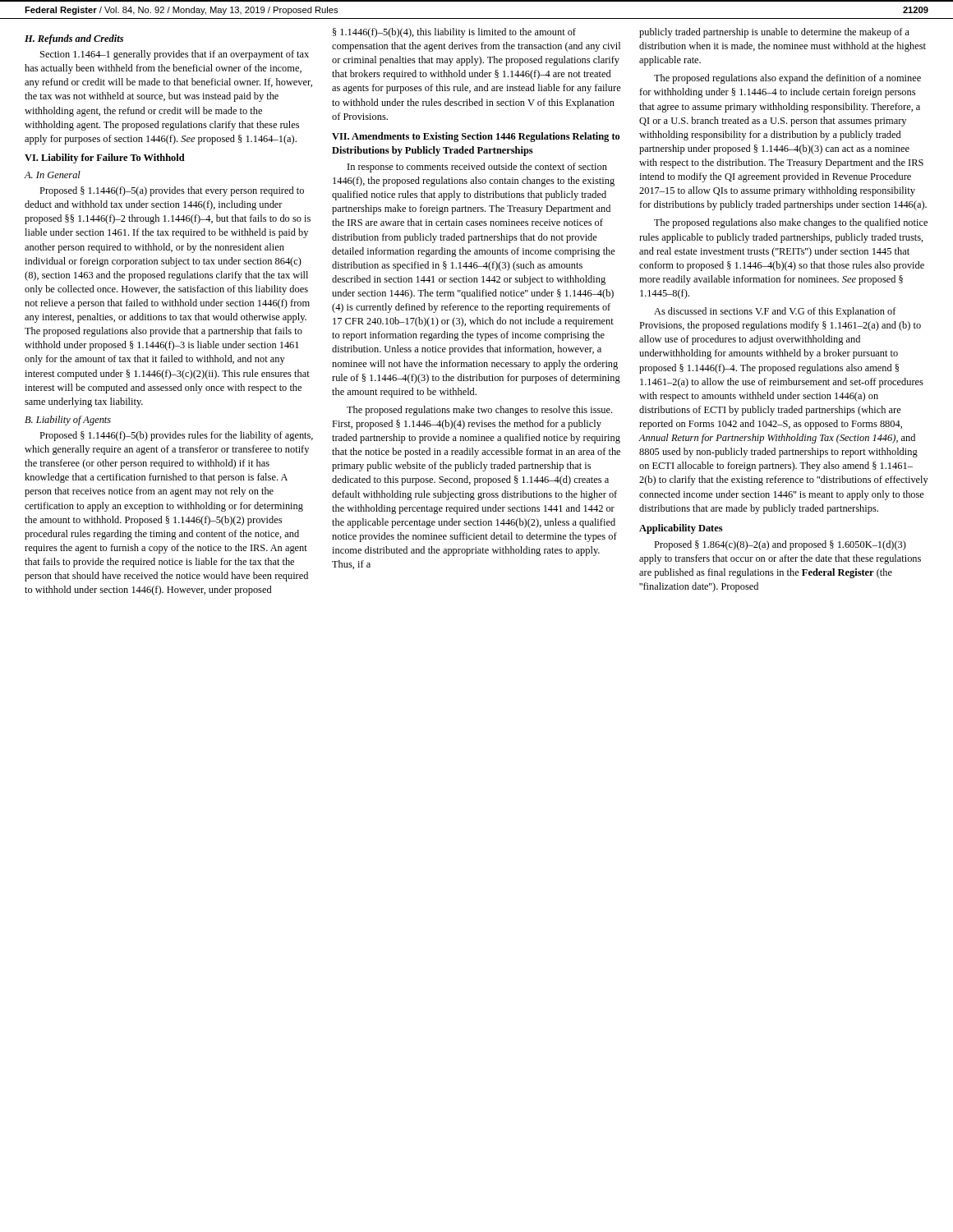Find the text block with the text "§ 1.1446(f)–5(b)(4), this liability is limited"
Screen dimensions: 1232x953
(x=476, y=75)
